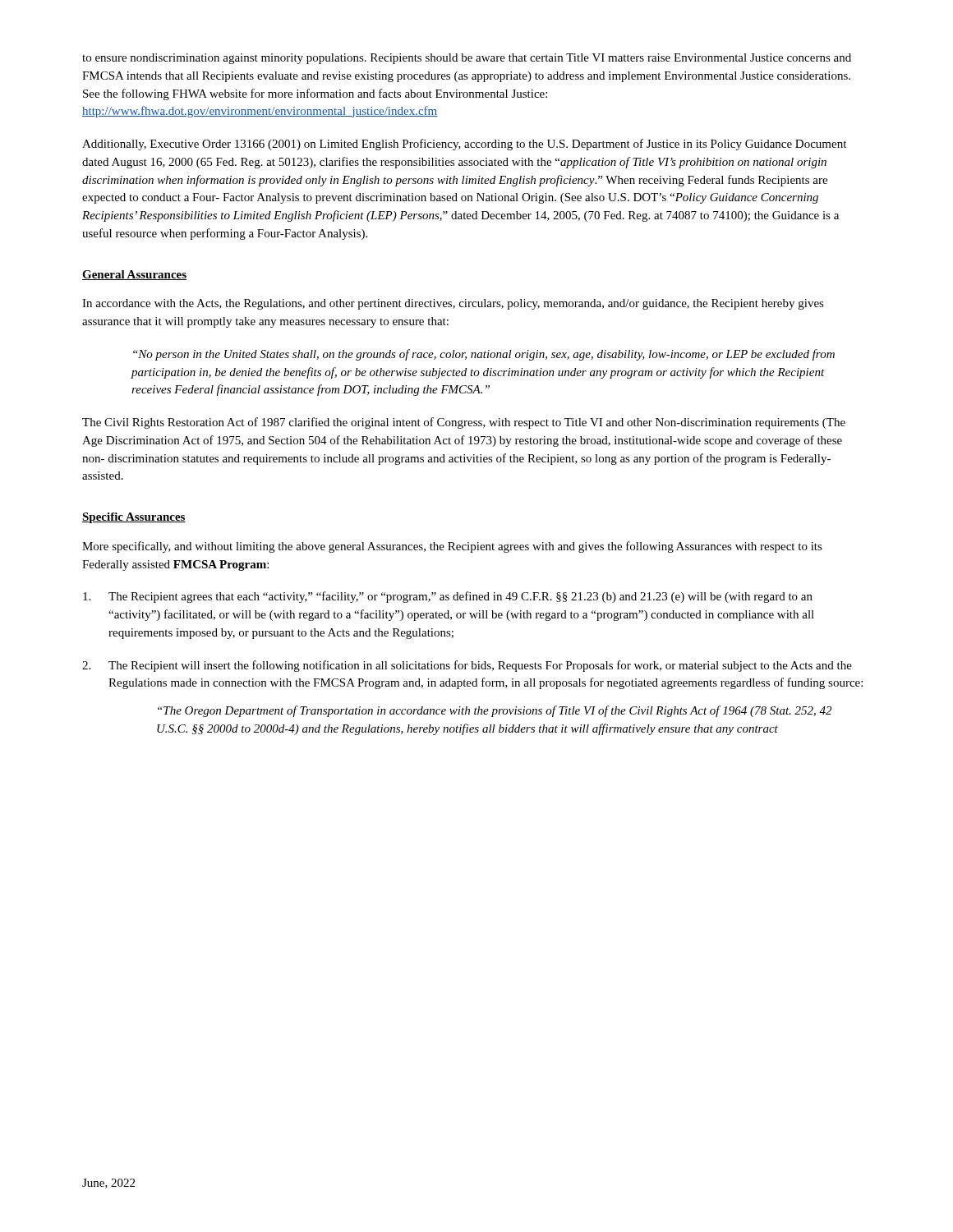Screen dimensions: 1232x953
Task: Locate the block starting "In accordance with the Acts, the"
Action: (453, 312)
